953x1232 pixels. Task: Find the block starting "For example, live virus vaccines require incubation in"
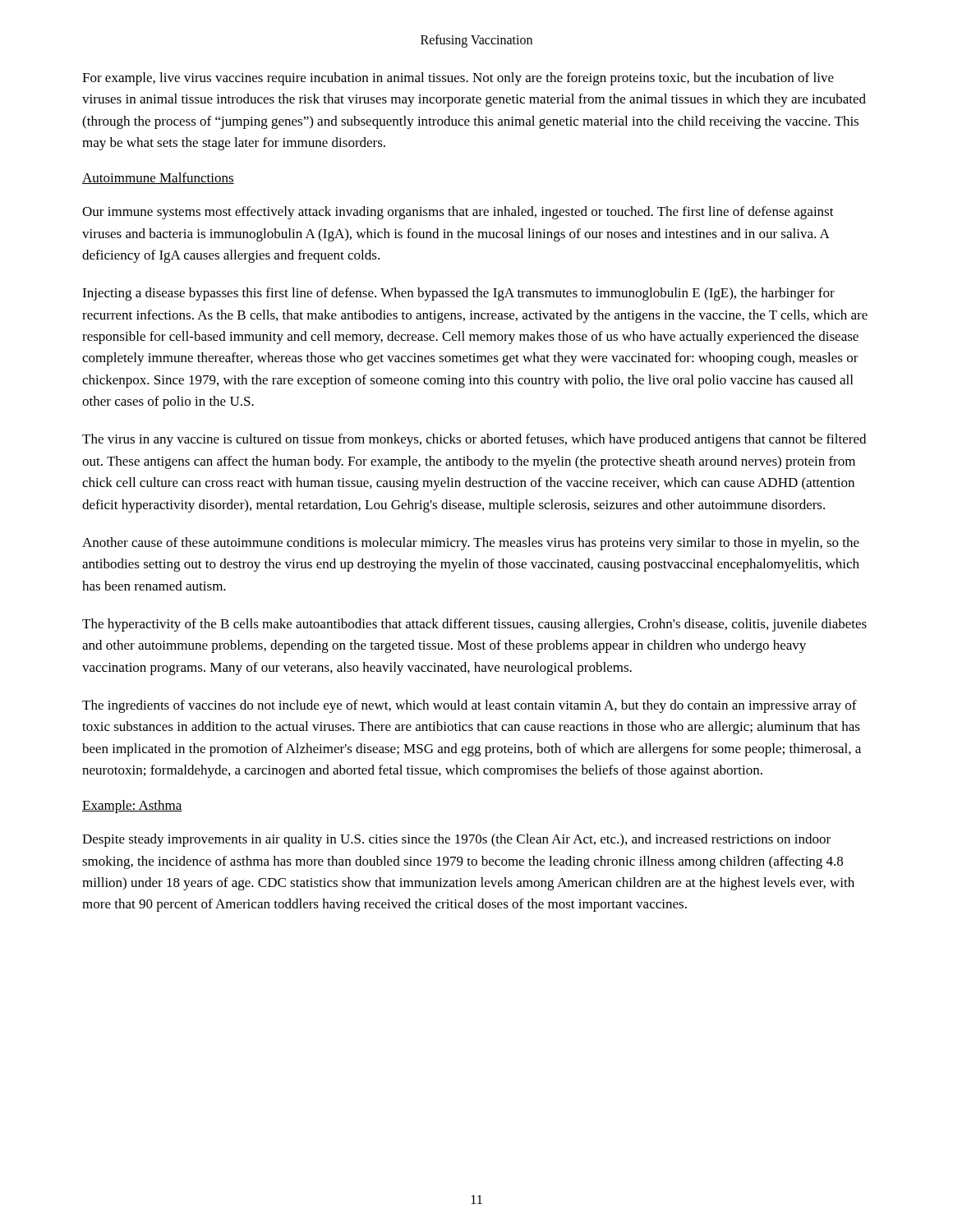tap(474, 110)
